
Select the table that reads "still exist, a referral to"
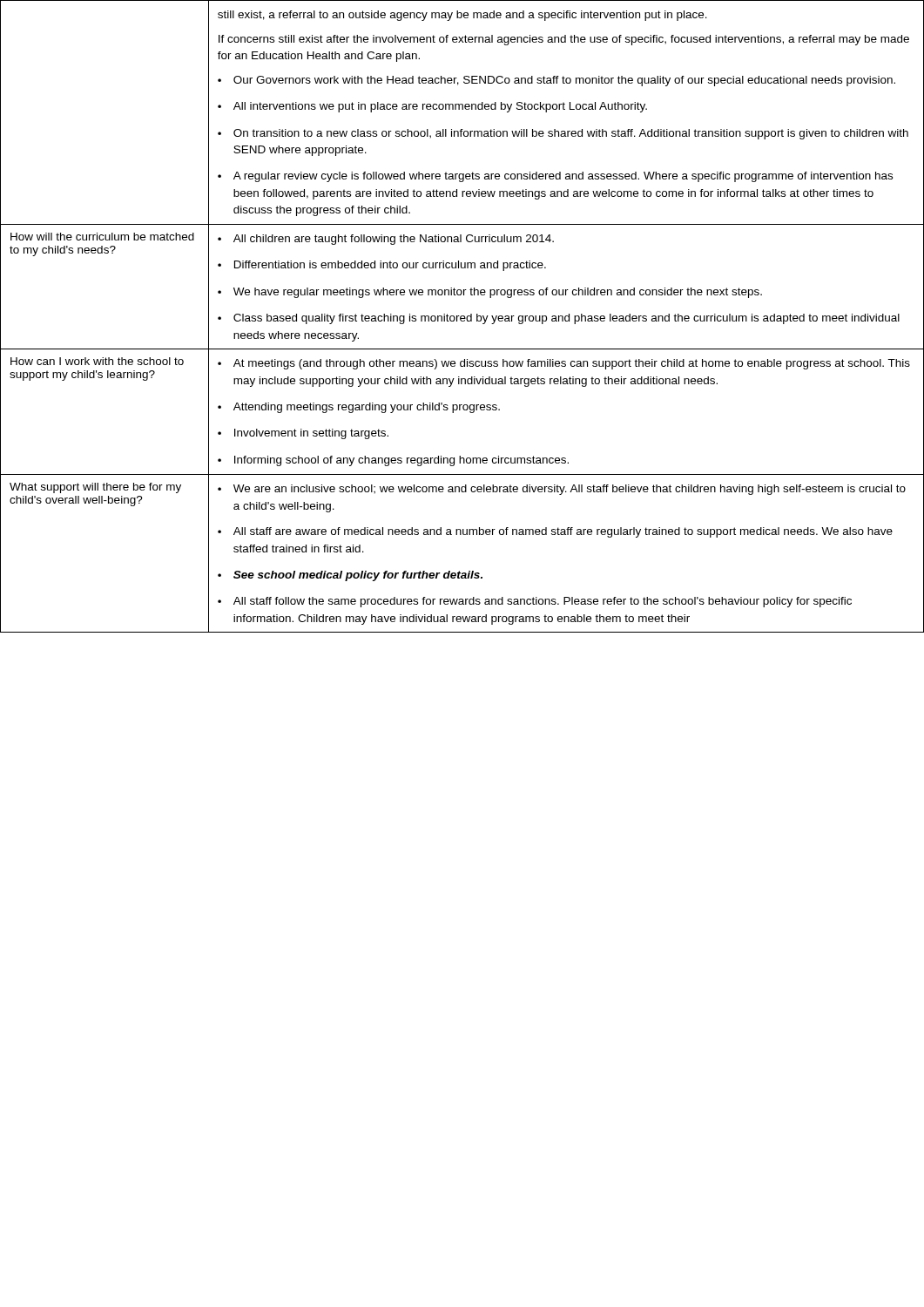tap(462, 316)
